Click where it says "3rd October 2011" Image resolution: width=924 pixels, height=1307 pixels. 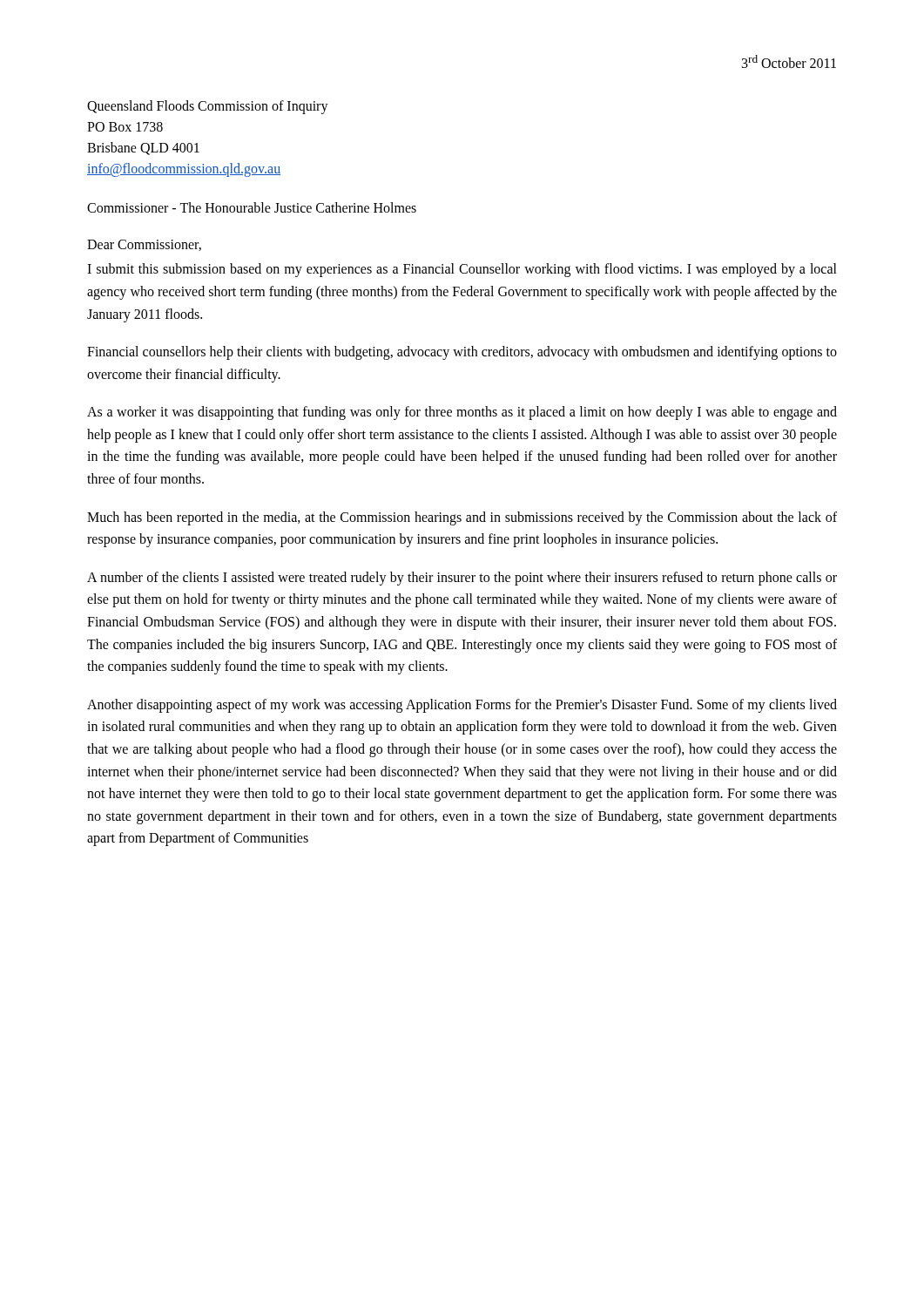tap(789, 62)
